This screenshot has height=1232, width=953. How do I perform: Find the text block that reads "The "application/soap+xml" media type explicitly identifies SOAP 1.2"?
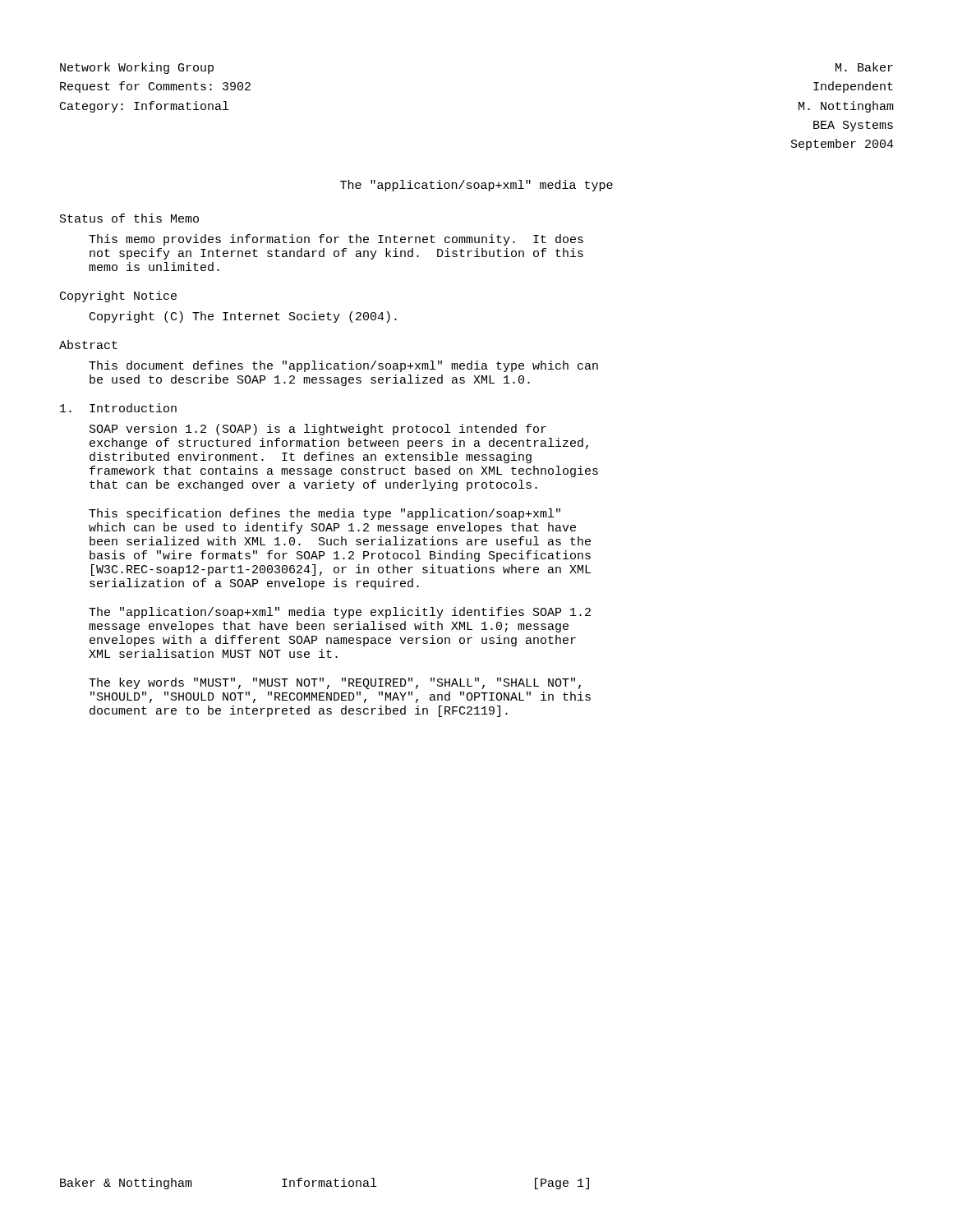tap(491, 634)
